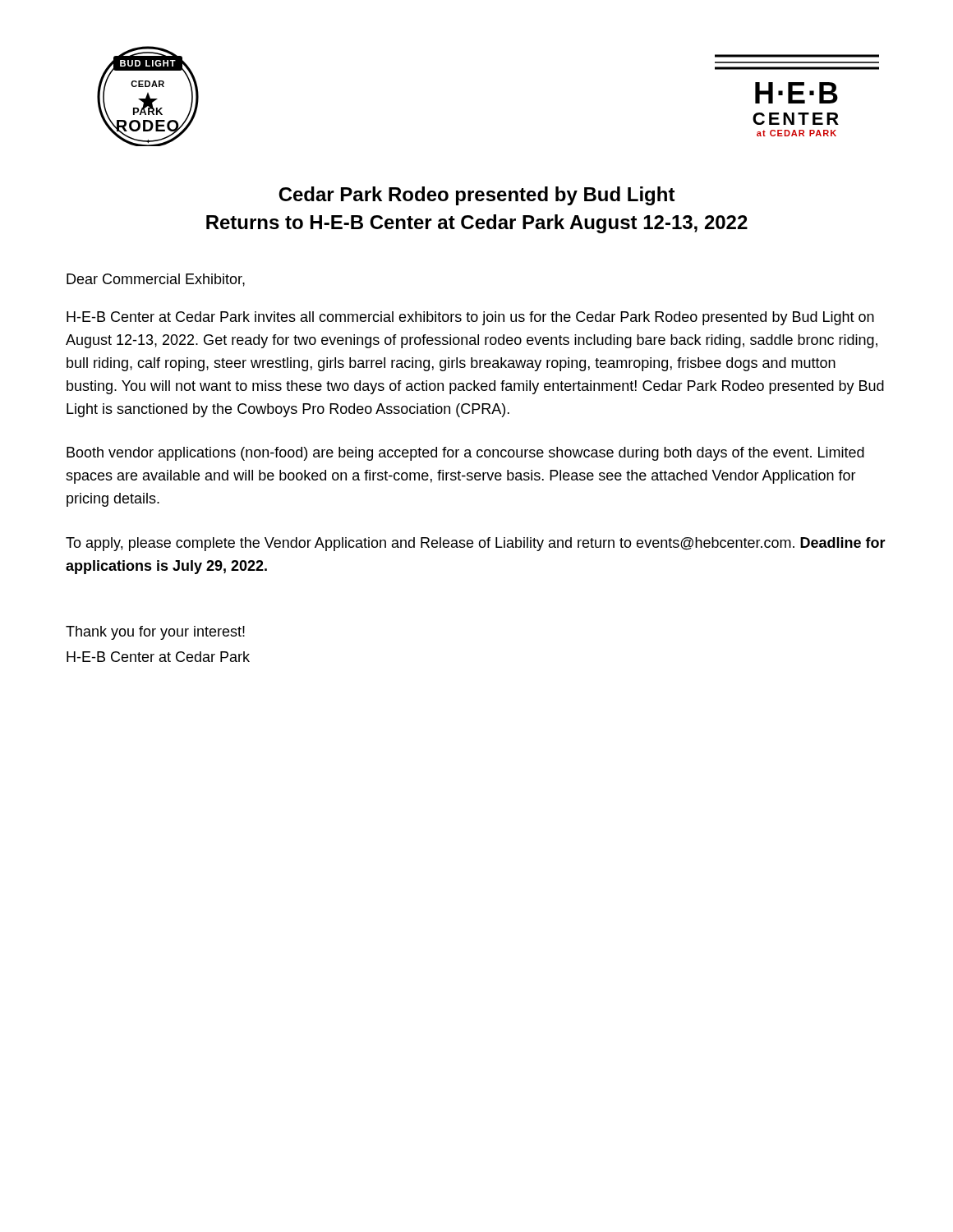
Task: Find the text starting "Thank you for your interest!"
Action: 158,644
